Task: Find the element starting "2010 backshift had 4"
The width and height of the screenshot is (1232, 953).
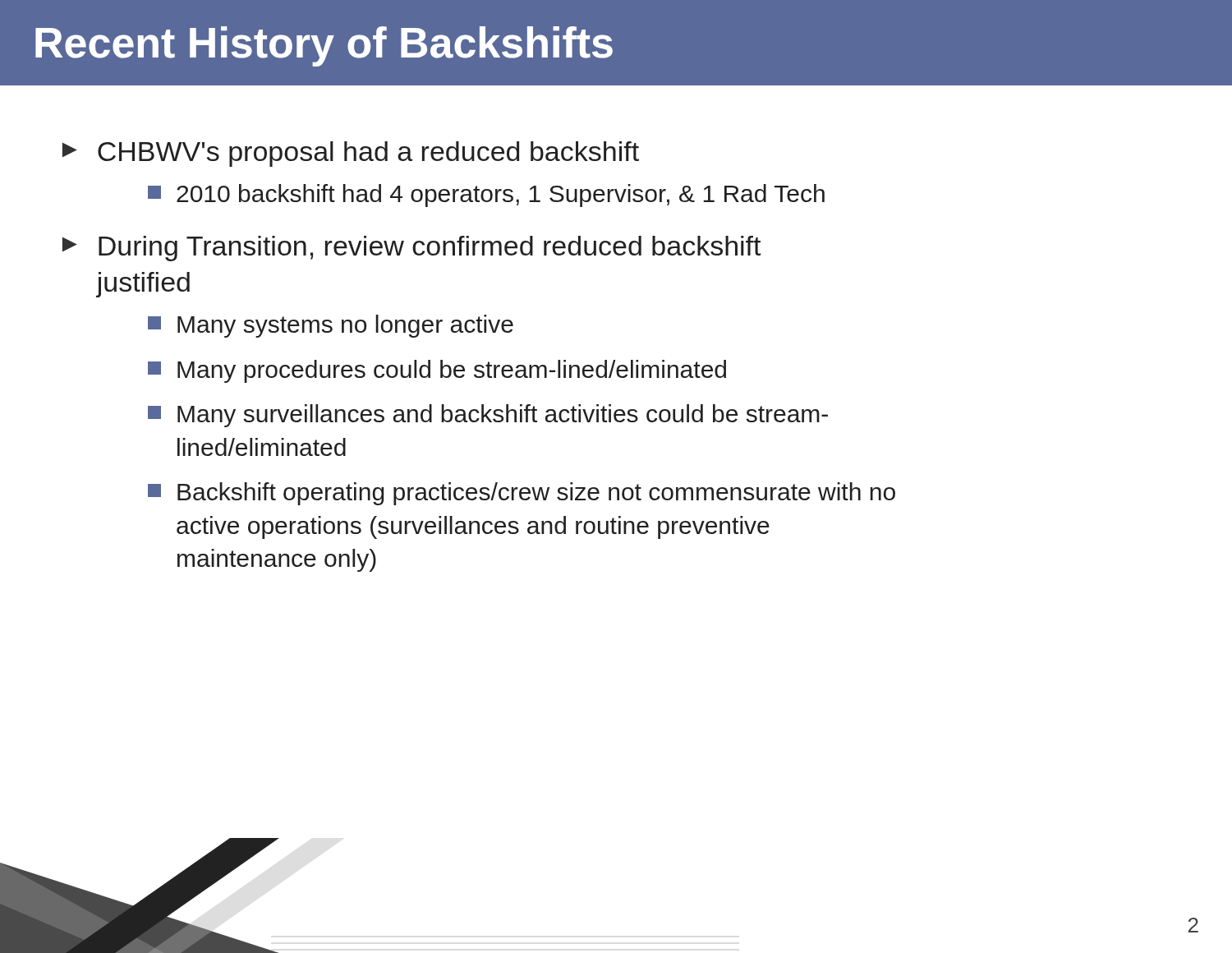Action: [487, 194]
